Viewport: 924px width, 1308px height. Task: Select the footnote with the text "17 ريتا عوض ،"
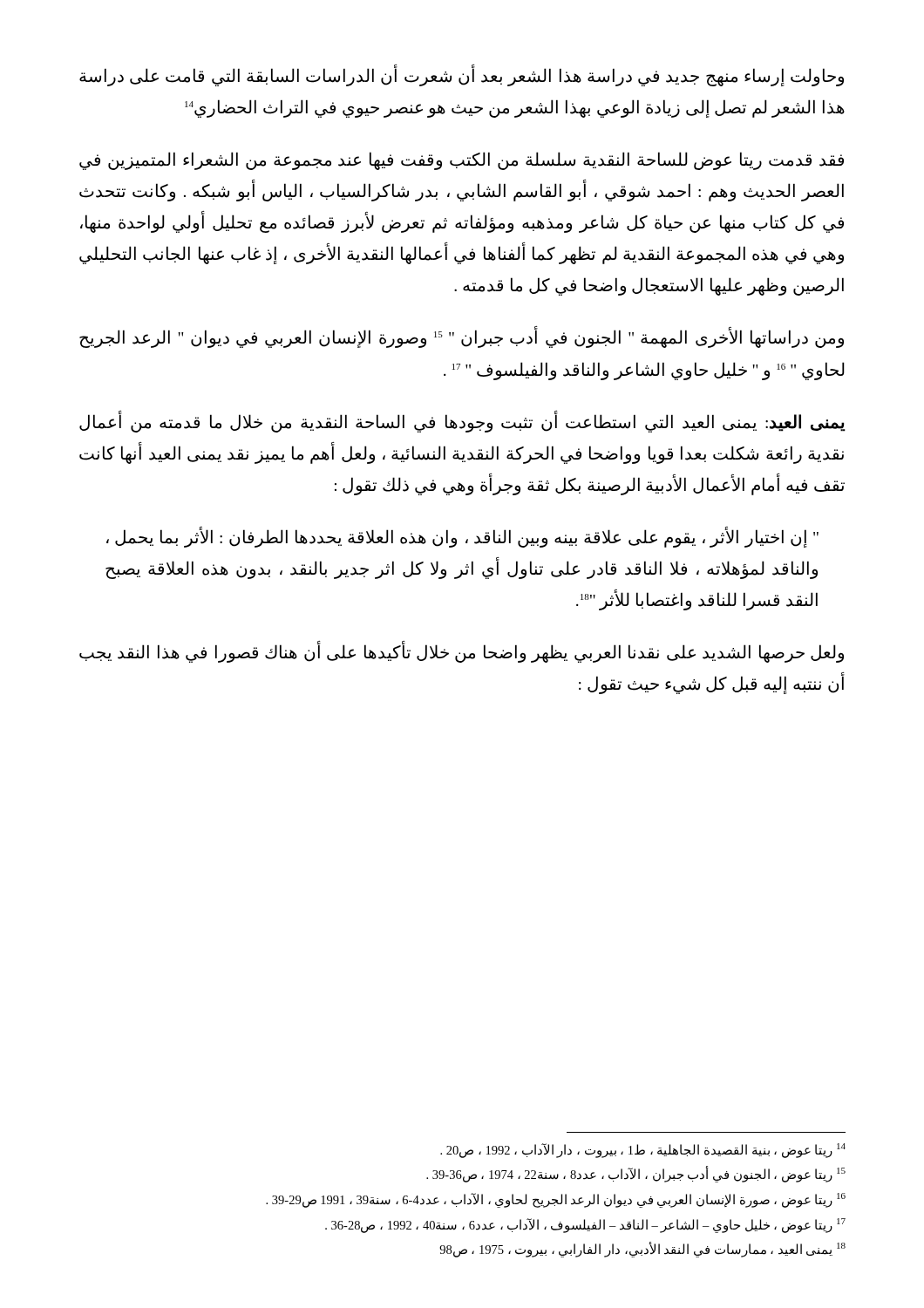coord(585,1224)
